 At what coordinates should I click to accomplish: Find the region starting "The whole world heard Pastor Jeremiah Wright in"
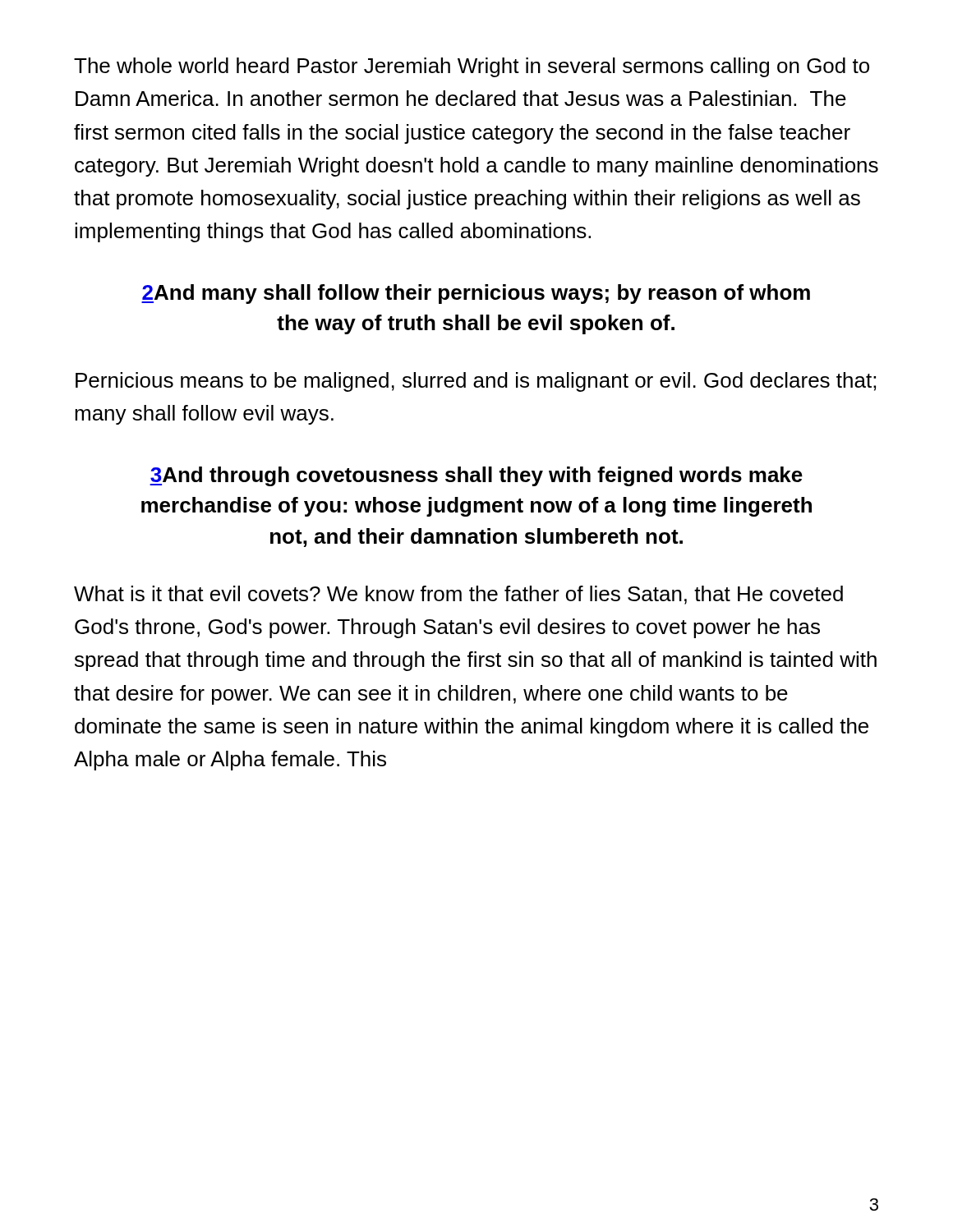[x=476, y=148]
